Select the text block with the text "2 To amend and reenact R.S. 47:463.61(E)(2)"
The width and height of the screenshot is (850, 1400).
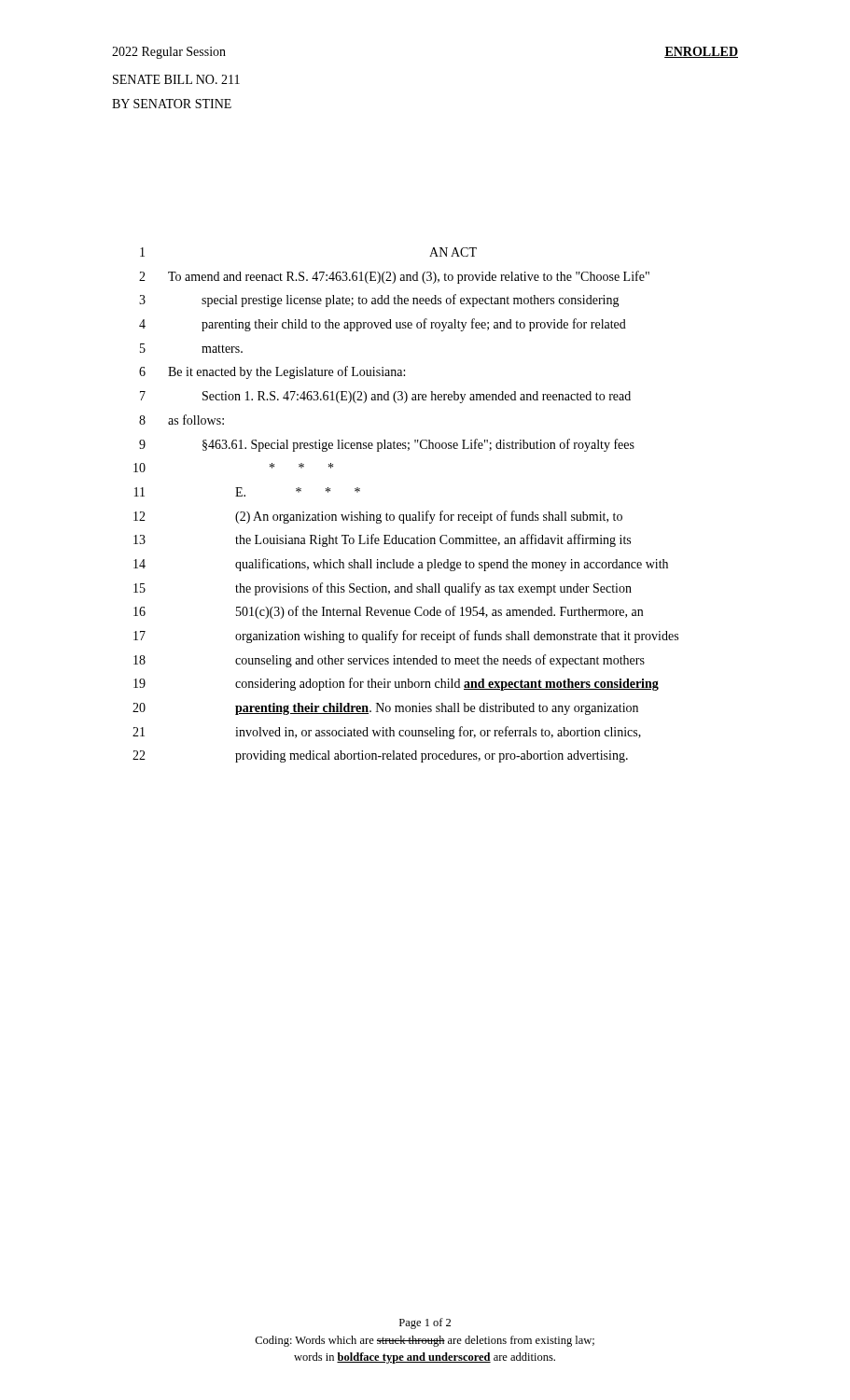(425, 277)
